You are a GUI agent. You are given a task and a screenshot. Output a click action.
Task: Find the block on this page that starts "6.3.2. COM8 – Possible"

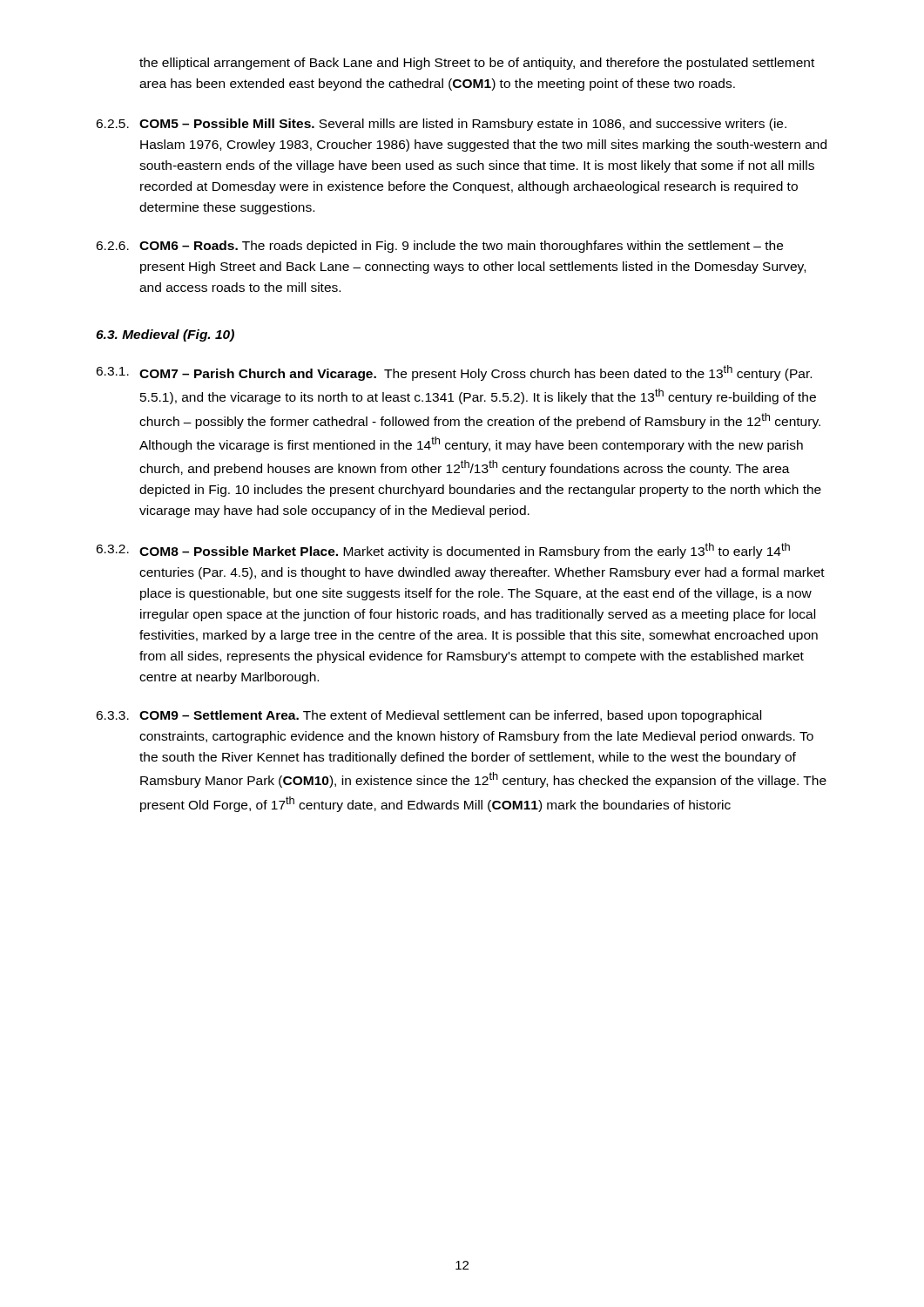coord(462,613)
